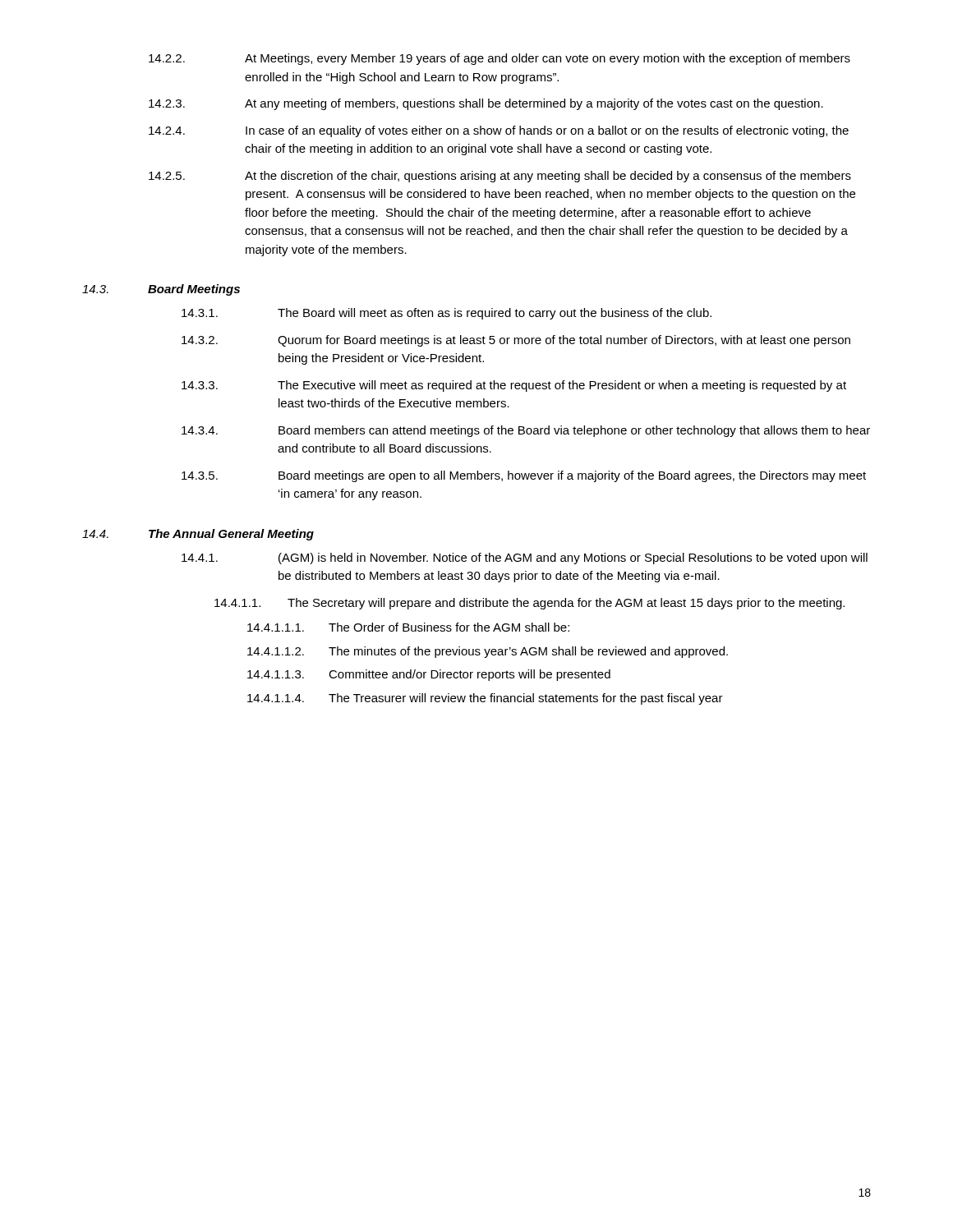953x1232 pixels.
Task: Click on the element starting "14.3.1. The Board will meet as often"
Action: point(526,313)
